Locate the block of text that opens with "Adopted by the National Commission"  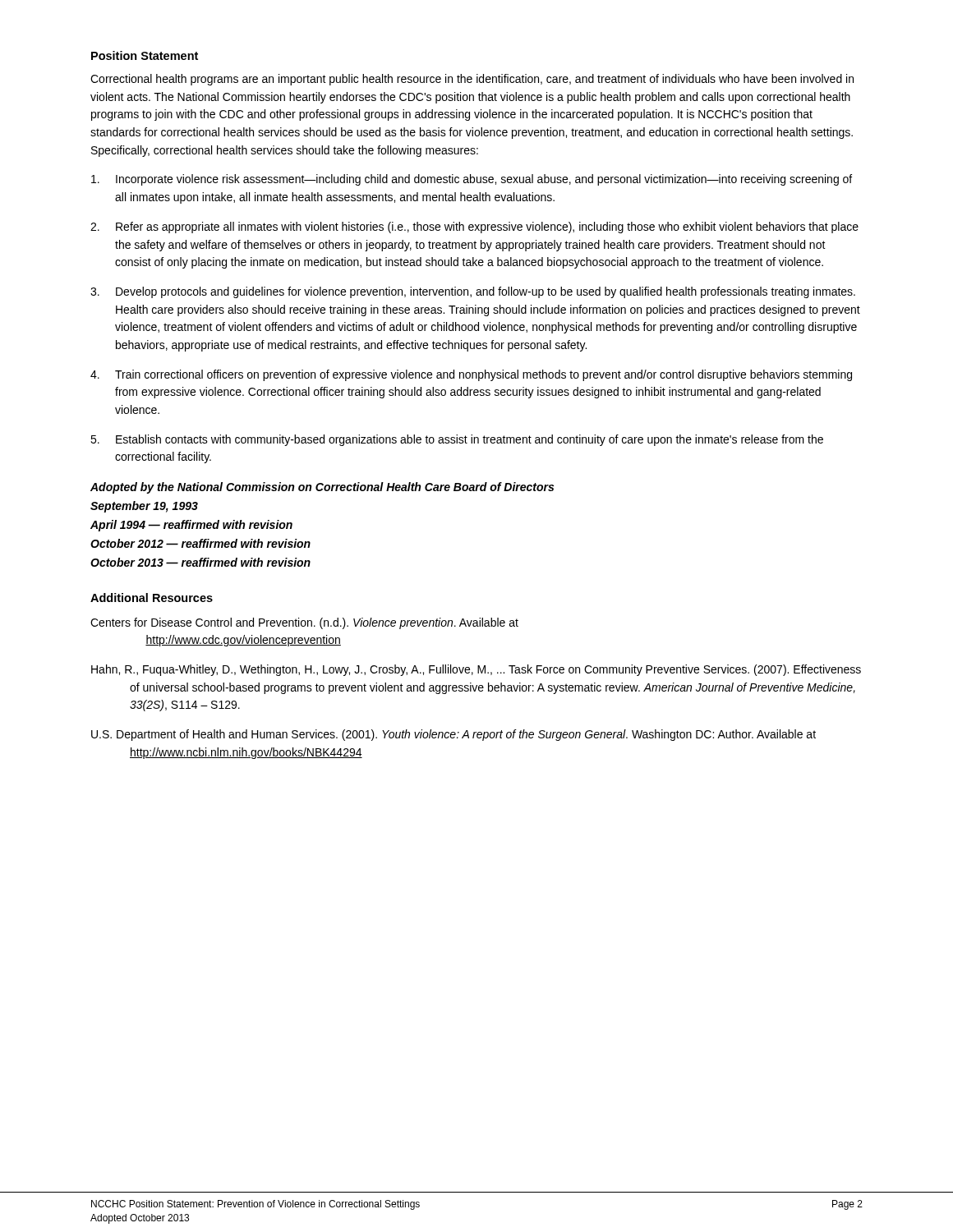pyautogui.click(x=322, y=488)
